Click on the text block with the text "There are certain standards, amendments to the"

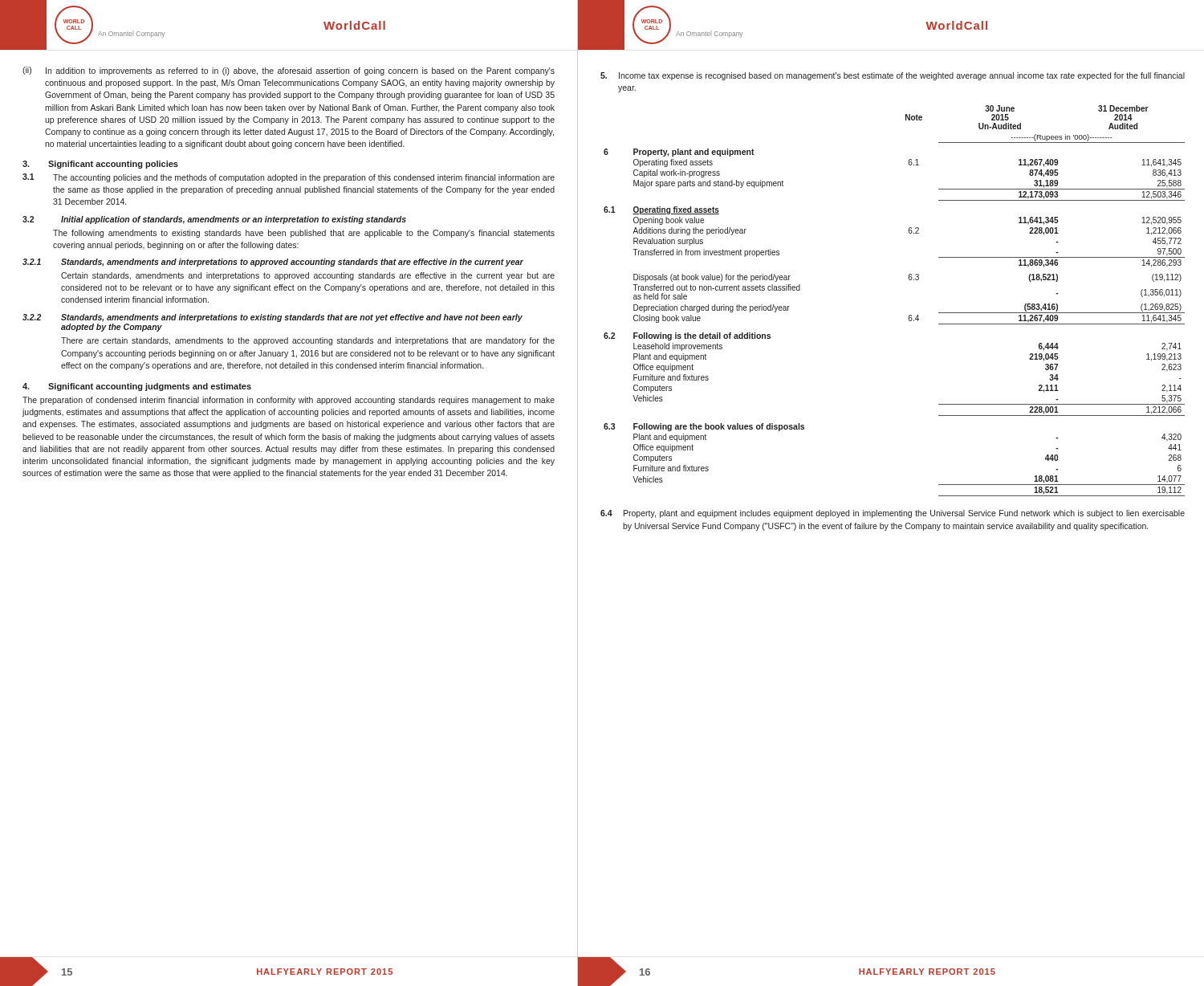click(x=308, y=353)
